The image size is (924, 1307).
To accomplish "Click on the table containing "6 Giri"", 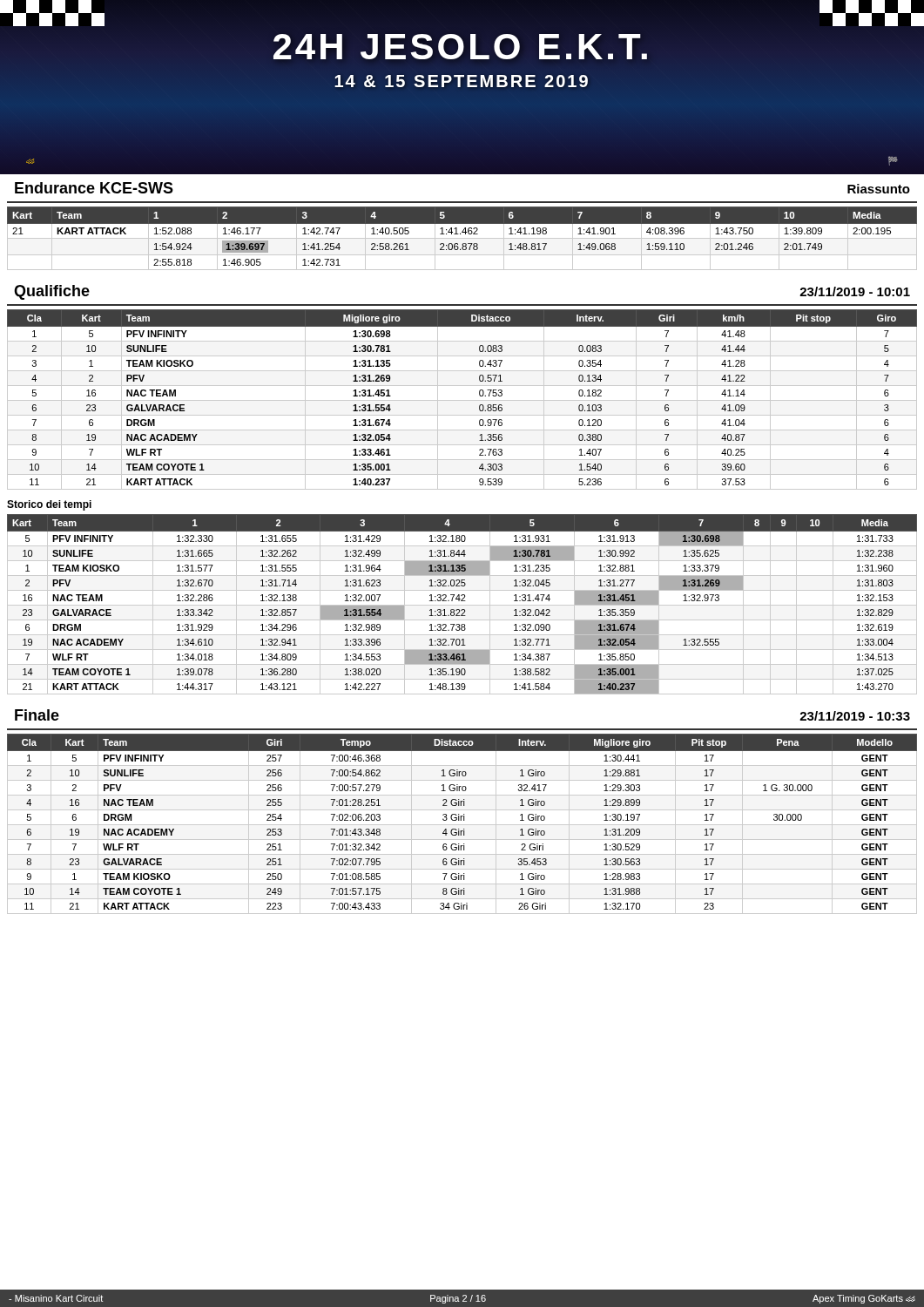I will (462, 824).
